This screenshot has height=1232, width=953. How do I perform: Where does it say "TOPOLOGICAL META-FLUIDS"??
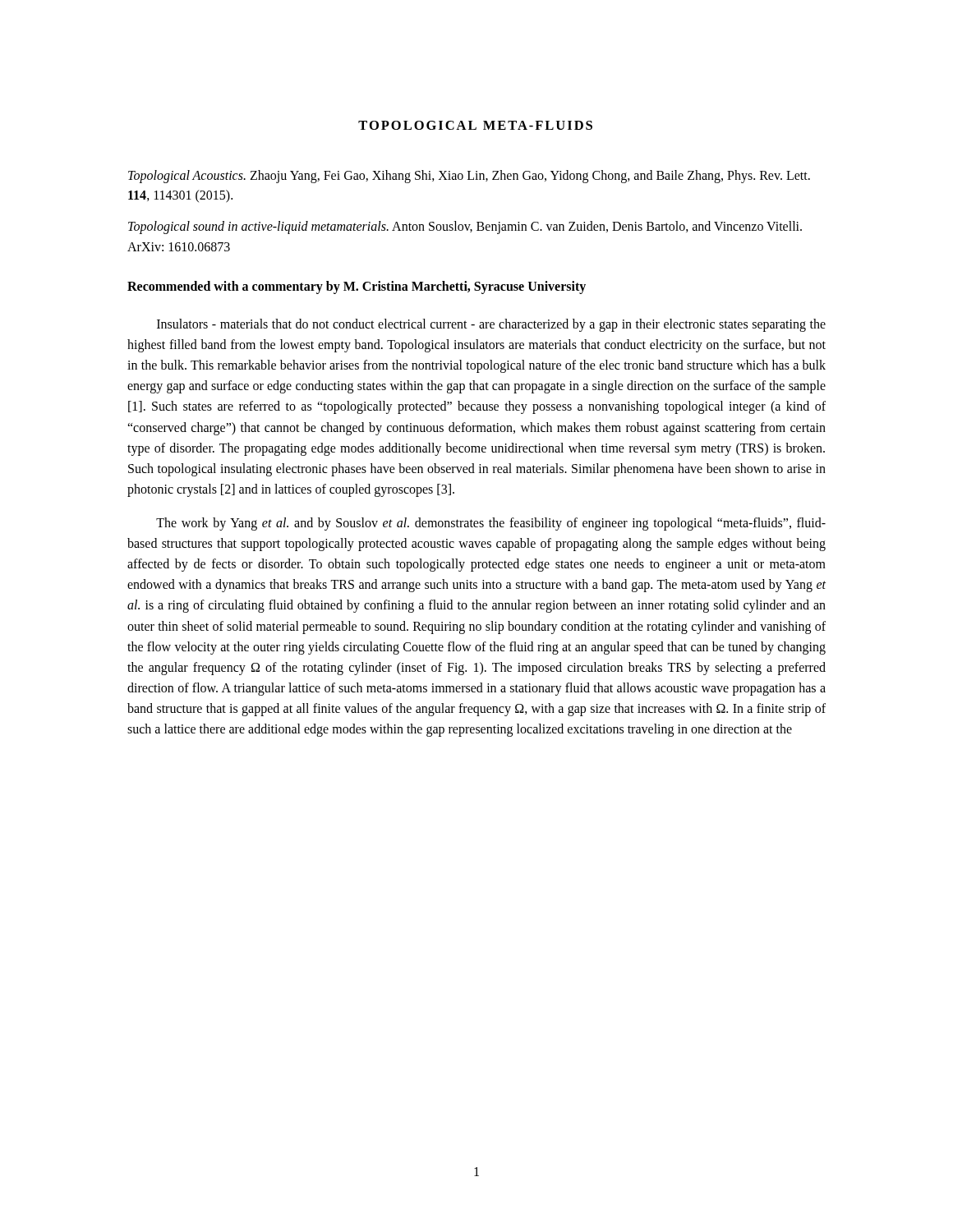(x=476, y=125)
